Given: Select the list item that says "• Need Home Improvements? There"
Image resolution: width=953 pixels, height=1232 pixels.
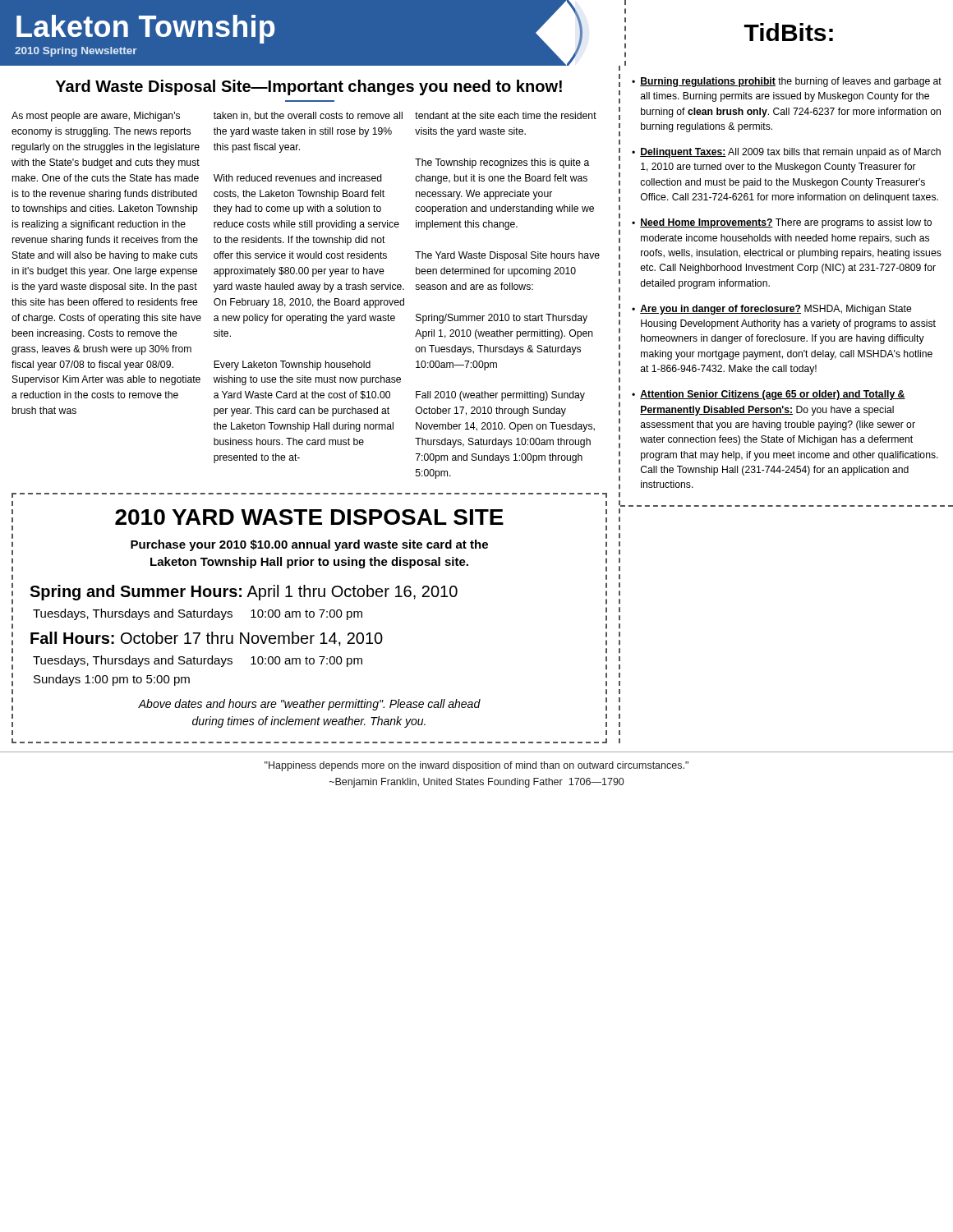Looking at the screenshot, I should click(787, 253).
